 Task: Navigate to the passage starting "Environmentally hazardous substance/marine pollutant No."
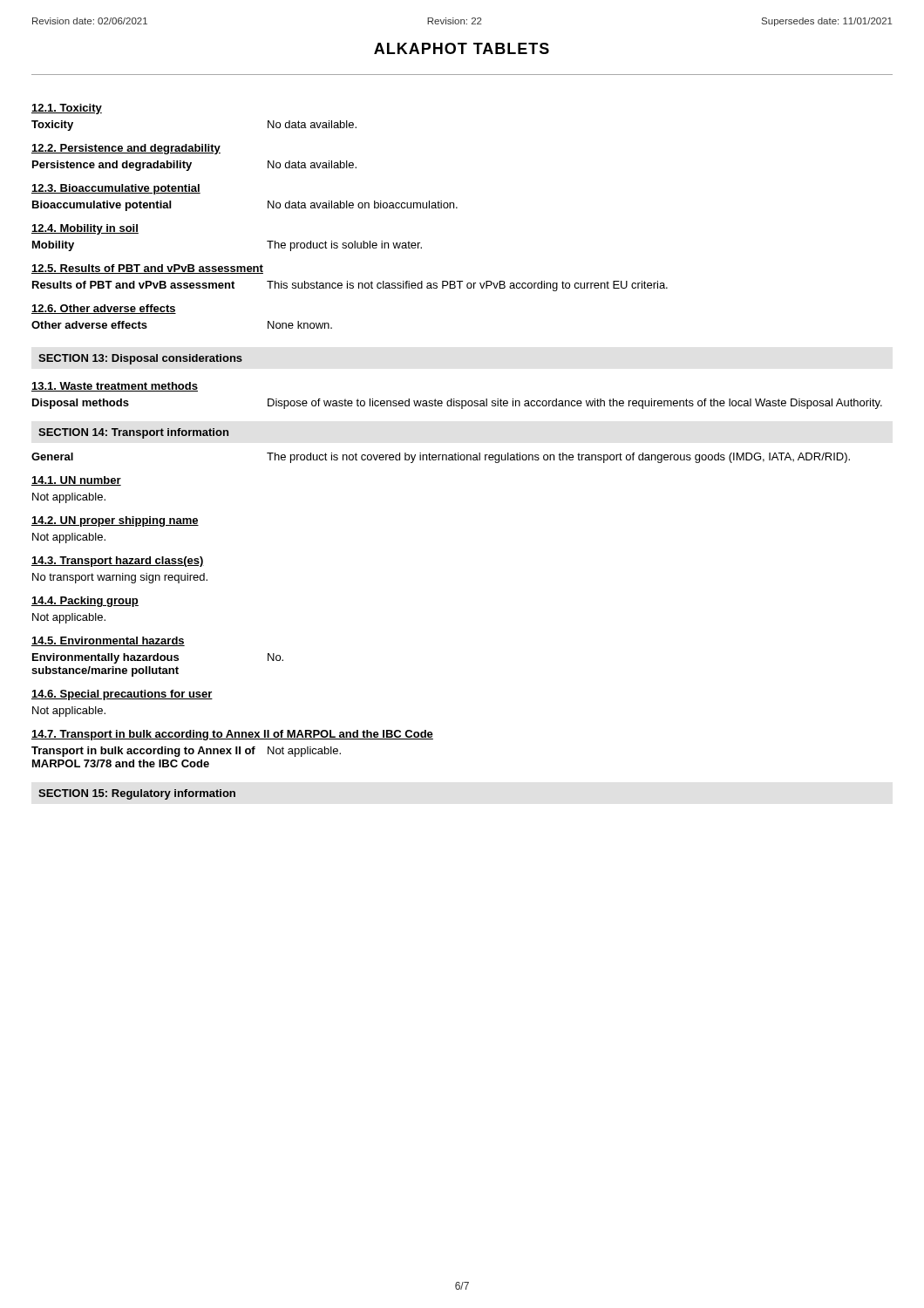158,658
